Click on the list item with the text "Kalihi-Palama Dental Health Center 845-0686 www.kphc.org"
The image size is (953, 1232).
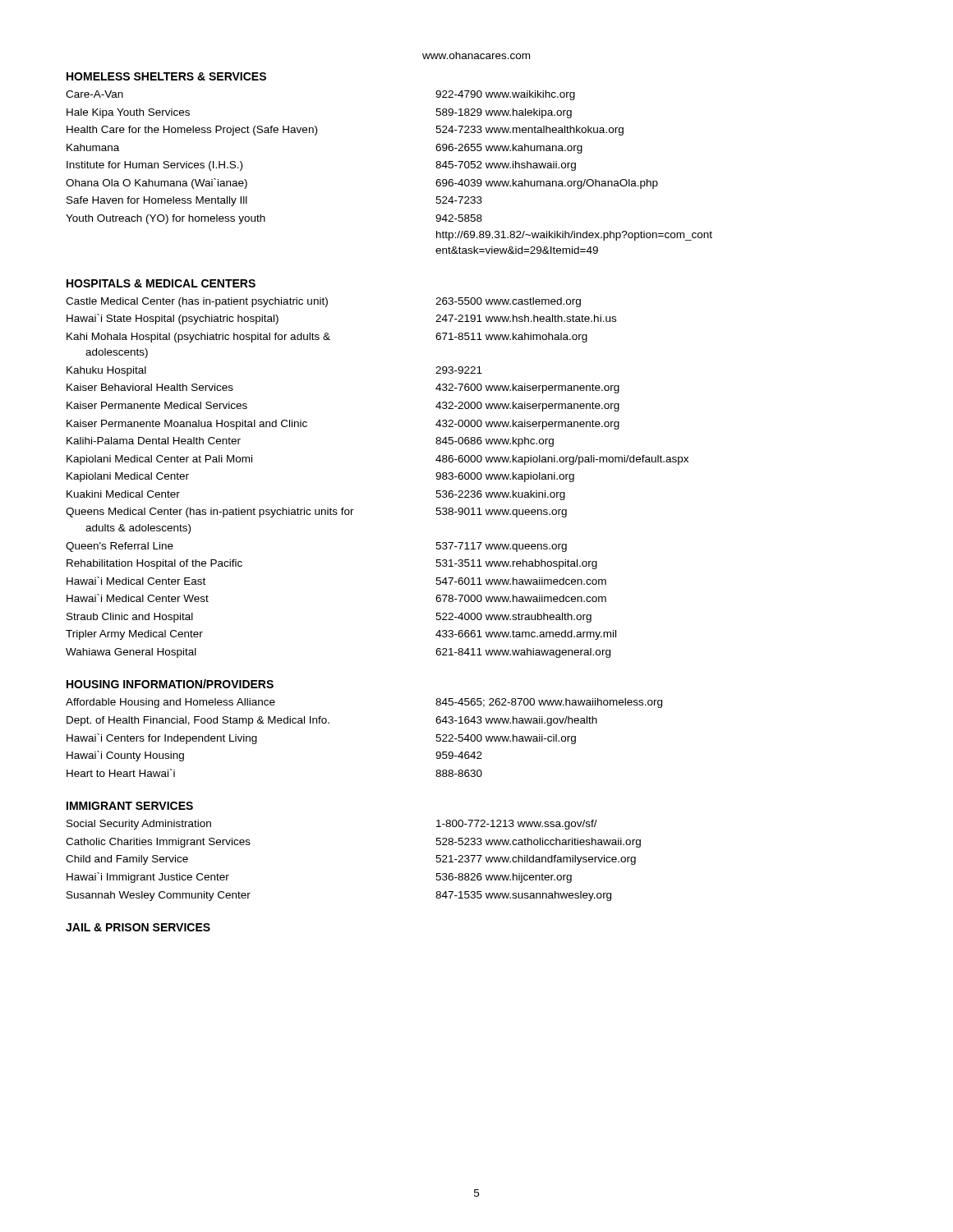[x=476, y=441]
